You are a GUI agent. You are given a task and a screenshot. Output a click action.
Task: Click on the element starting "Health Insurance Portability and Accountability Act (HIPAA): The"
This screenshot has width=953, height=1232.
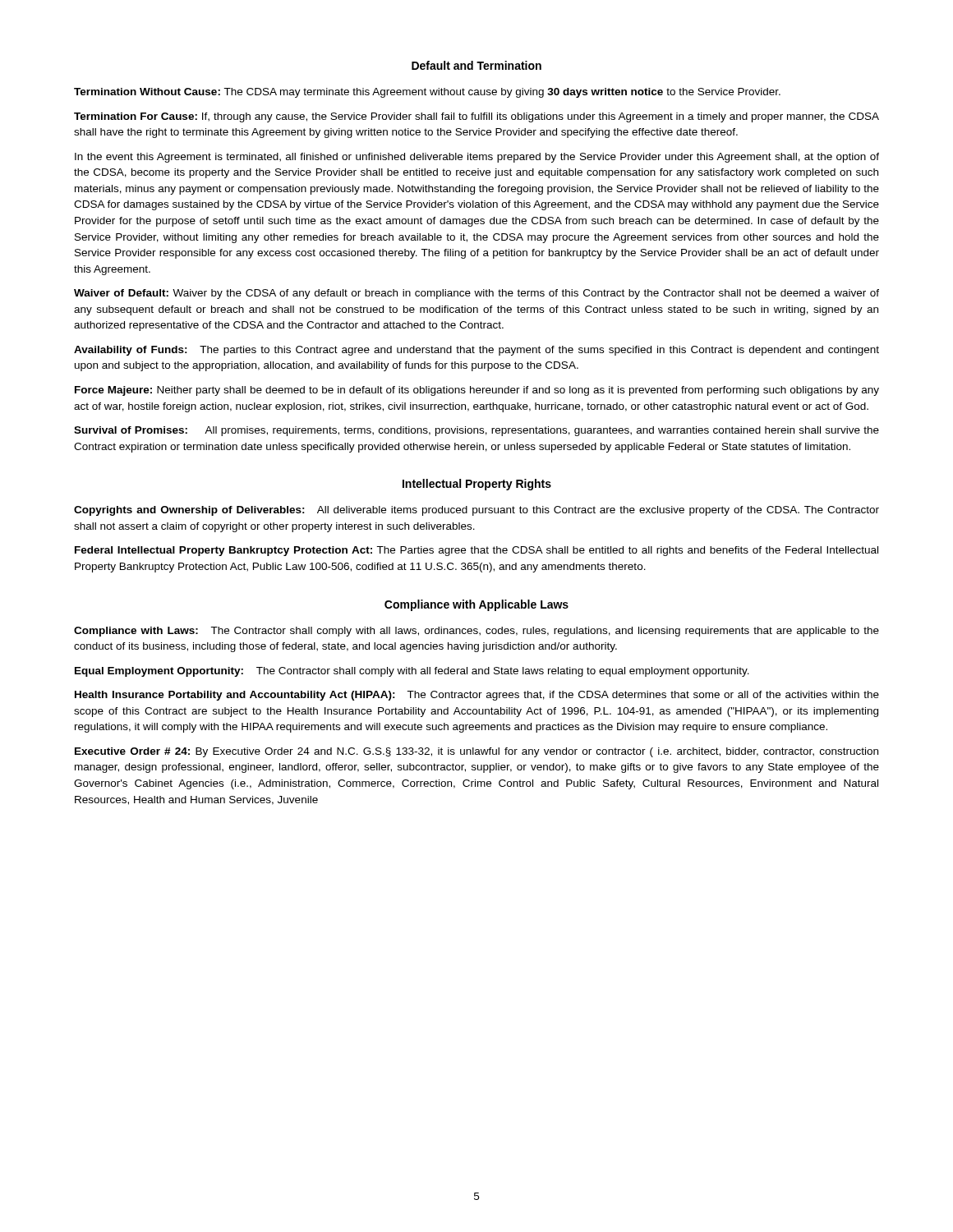[476, 711]
